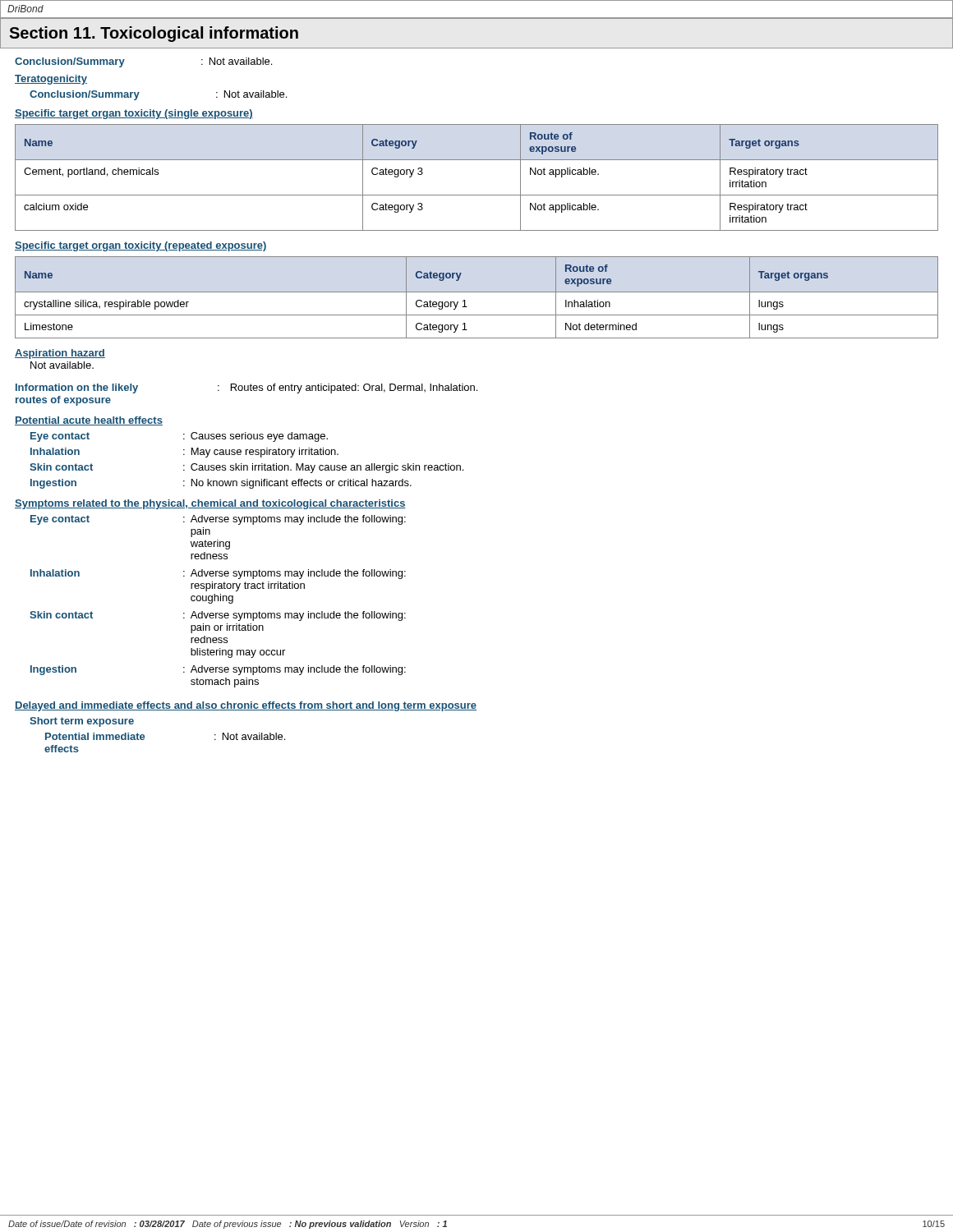Click on the table containing "Cement, portland, chemicals"
Screen dimensions: 1232x953
click(476, 177)
